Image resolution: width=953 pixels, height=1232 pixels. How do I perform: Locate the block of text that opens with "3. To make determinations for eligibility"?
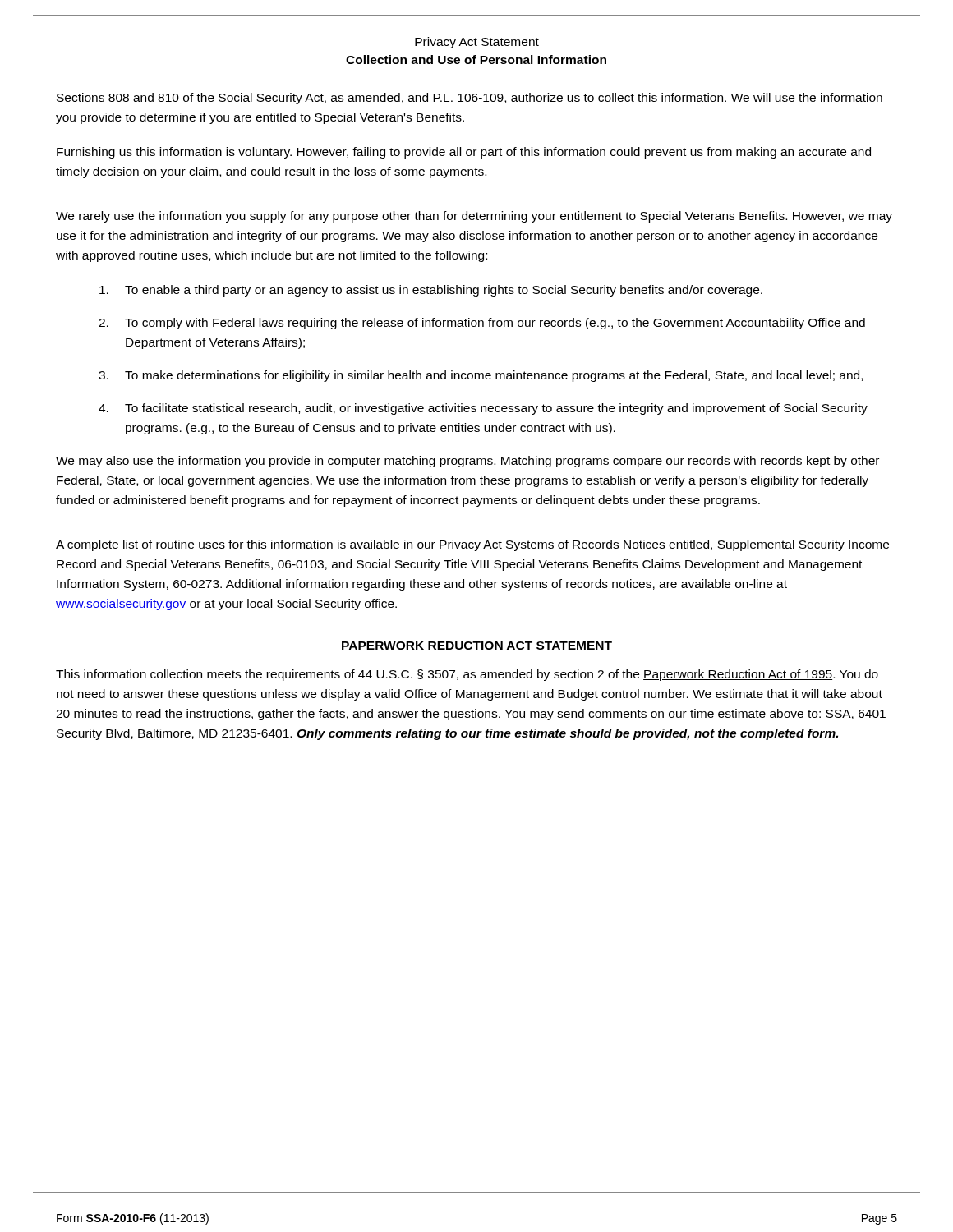[498, 375]
